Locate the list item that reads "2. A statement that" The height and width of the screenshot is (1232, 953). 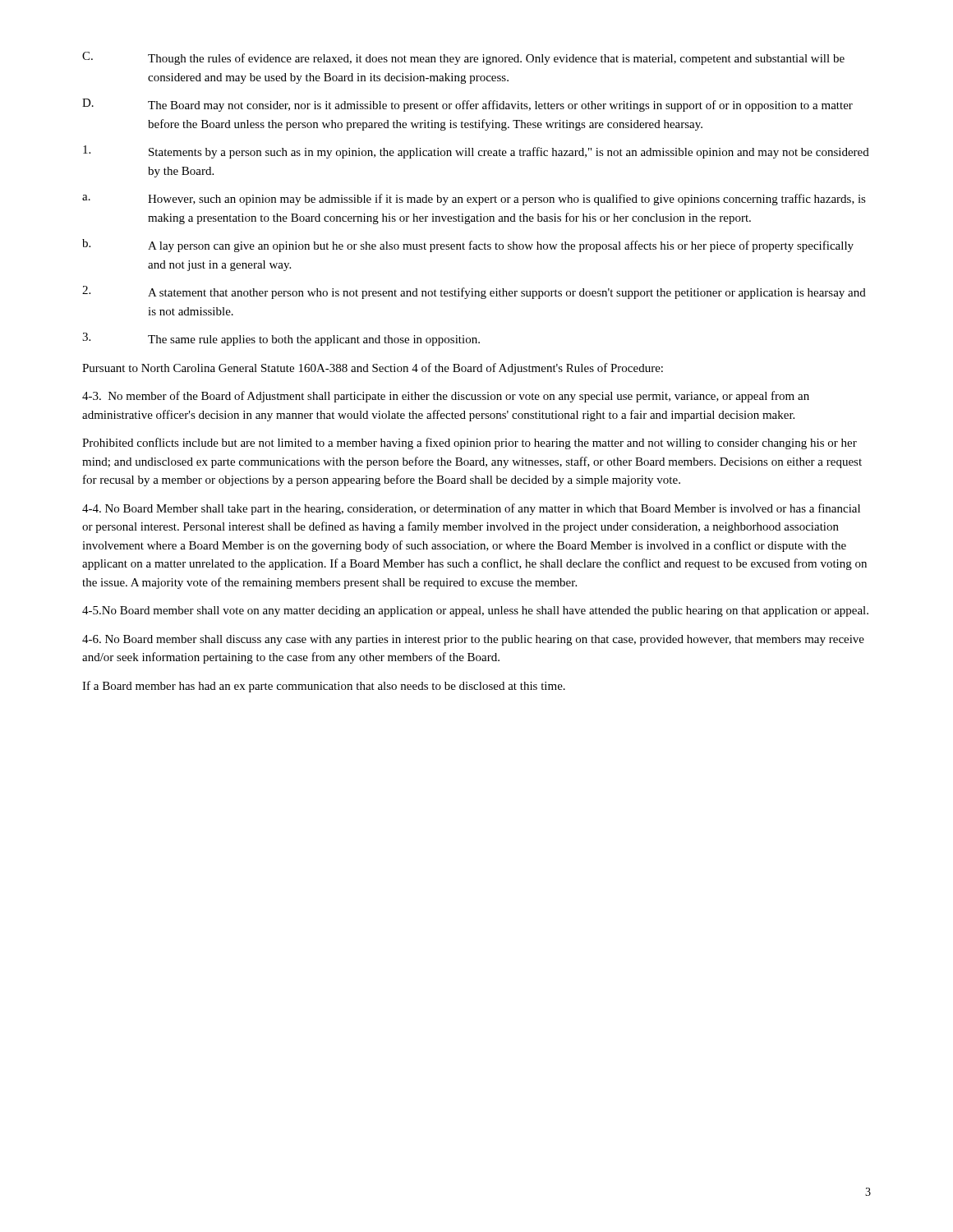pos(476,302)
